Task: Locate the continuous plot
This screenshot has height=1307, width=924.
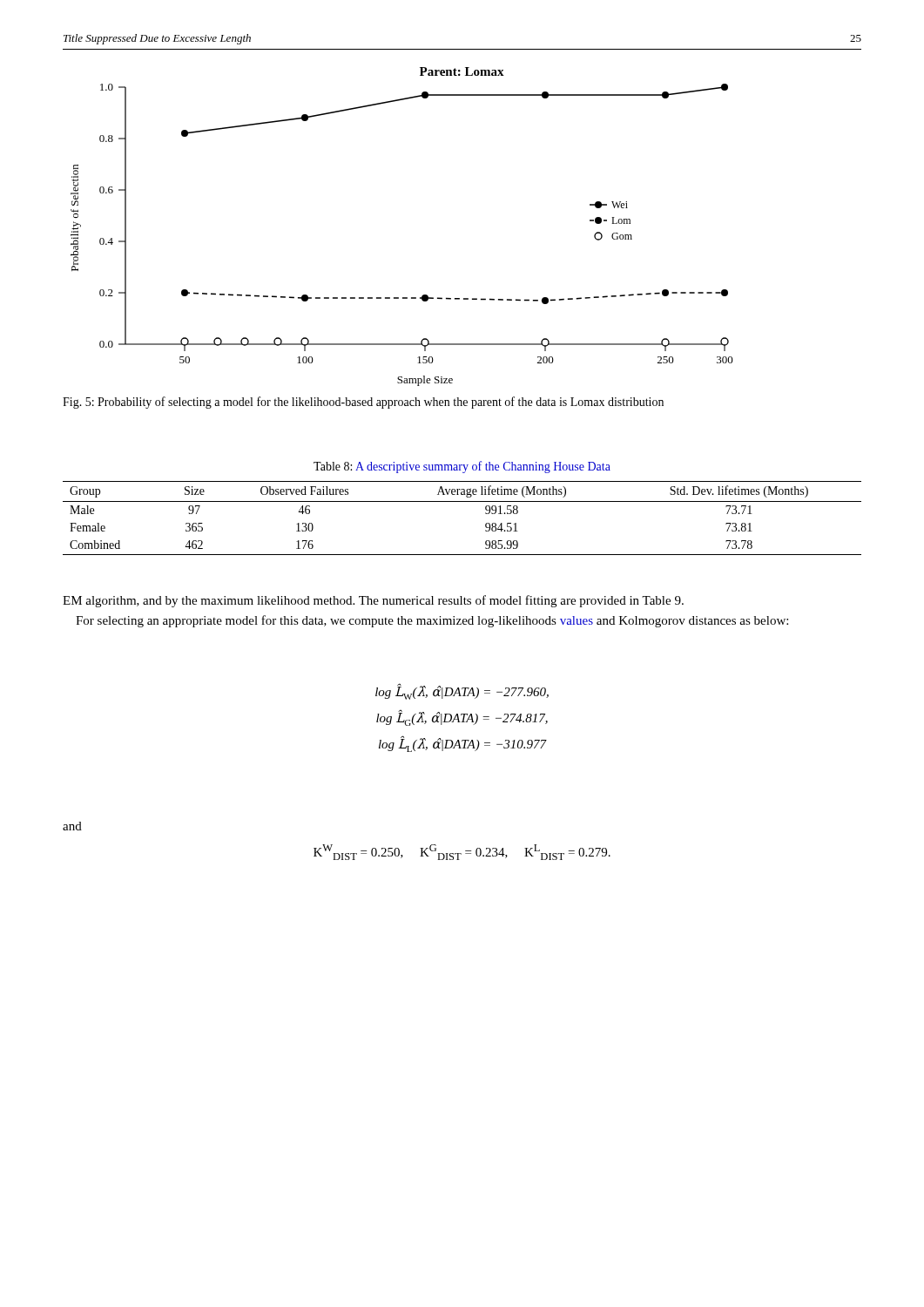Action: click(x=462, y=222)
